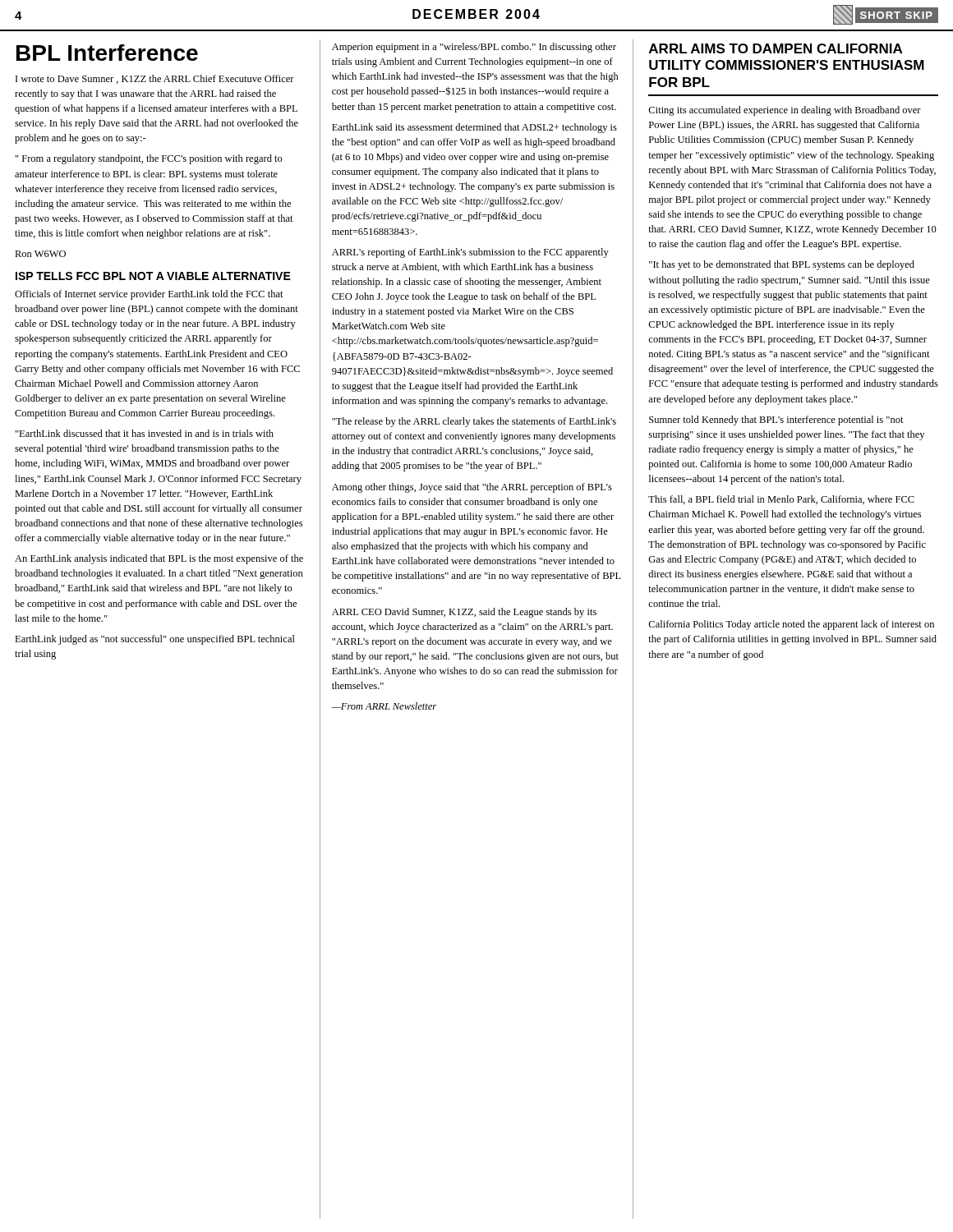Where is the passage that starts "Citing its accumulated experience in"?

coord(793,382)
